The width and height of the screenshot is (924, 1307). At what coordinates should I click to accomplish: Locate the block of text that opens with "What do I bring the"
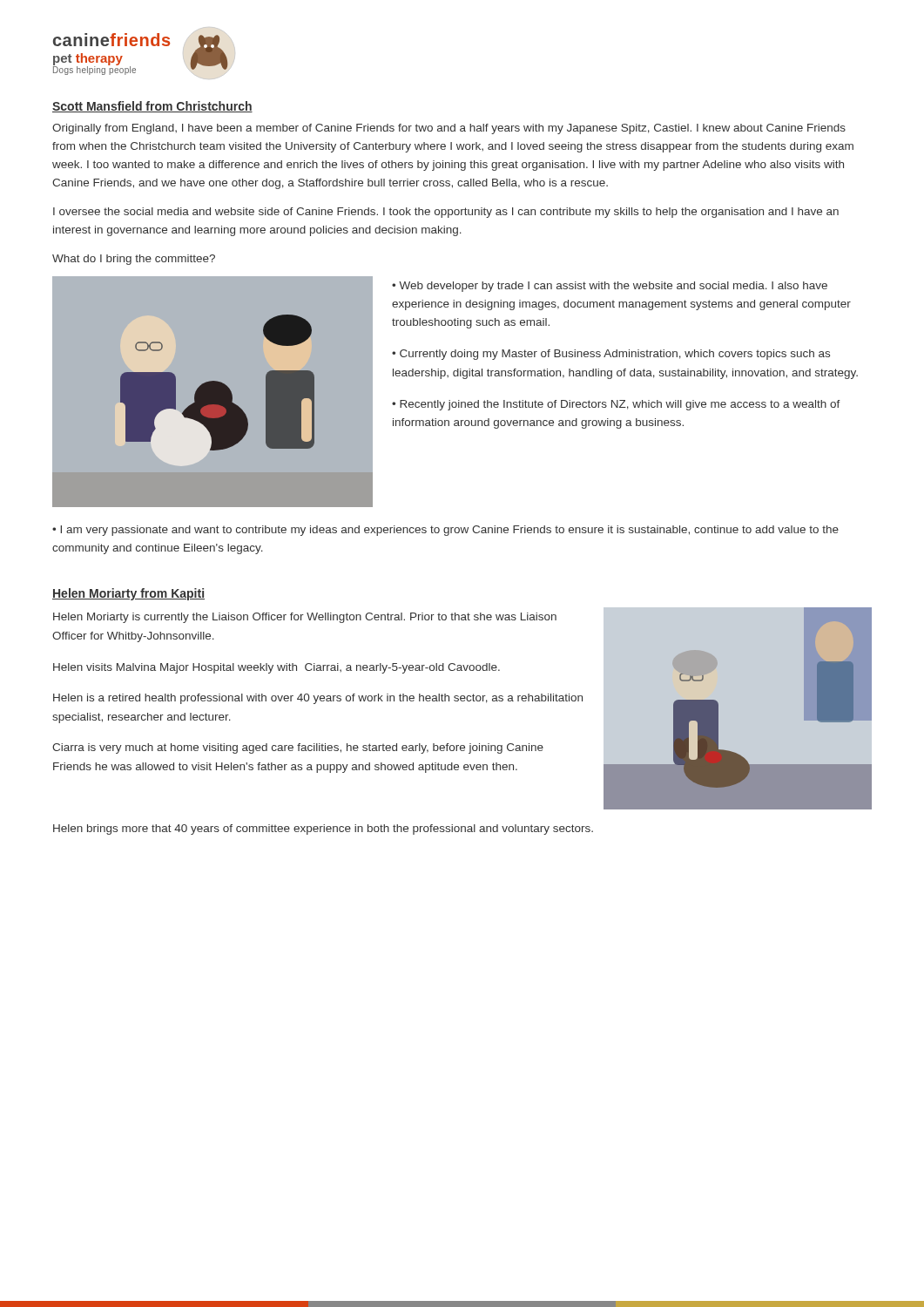click(x=134, y=259)
